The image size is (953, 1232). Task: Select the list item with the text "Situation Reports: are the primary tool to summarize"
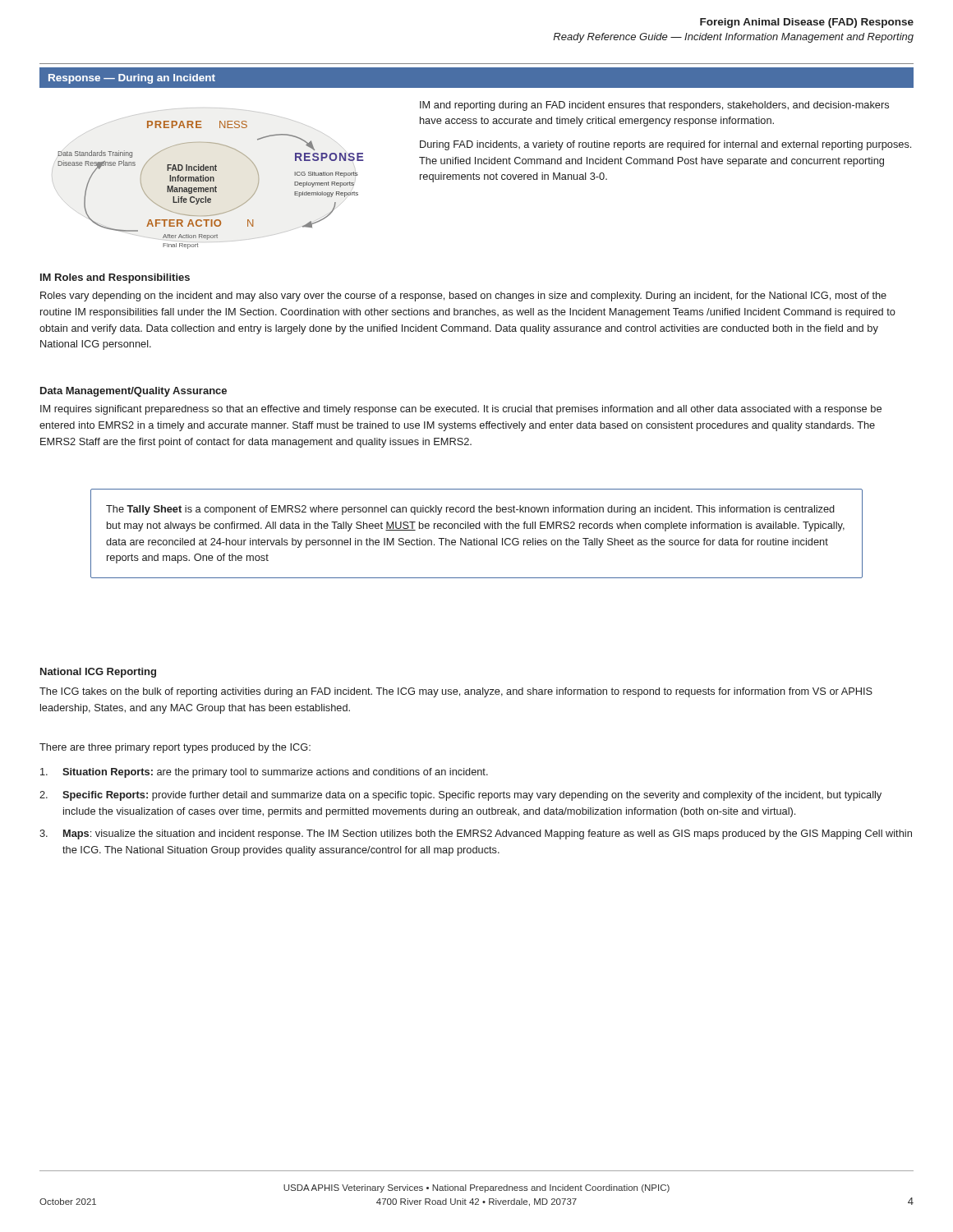[476, 772]
